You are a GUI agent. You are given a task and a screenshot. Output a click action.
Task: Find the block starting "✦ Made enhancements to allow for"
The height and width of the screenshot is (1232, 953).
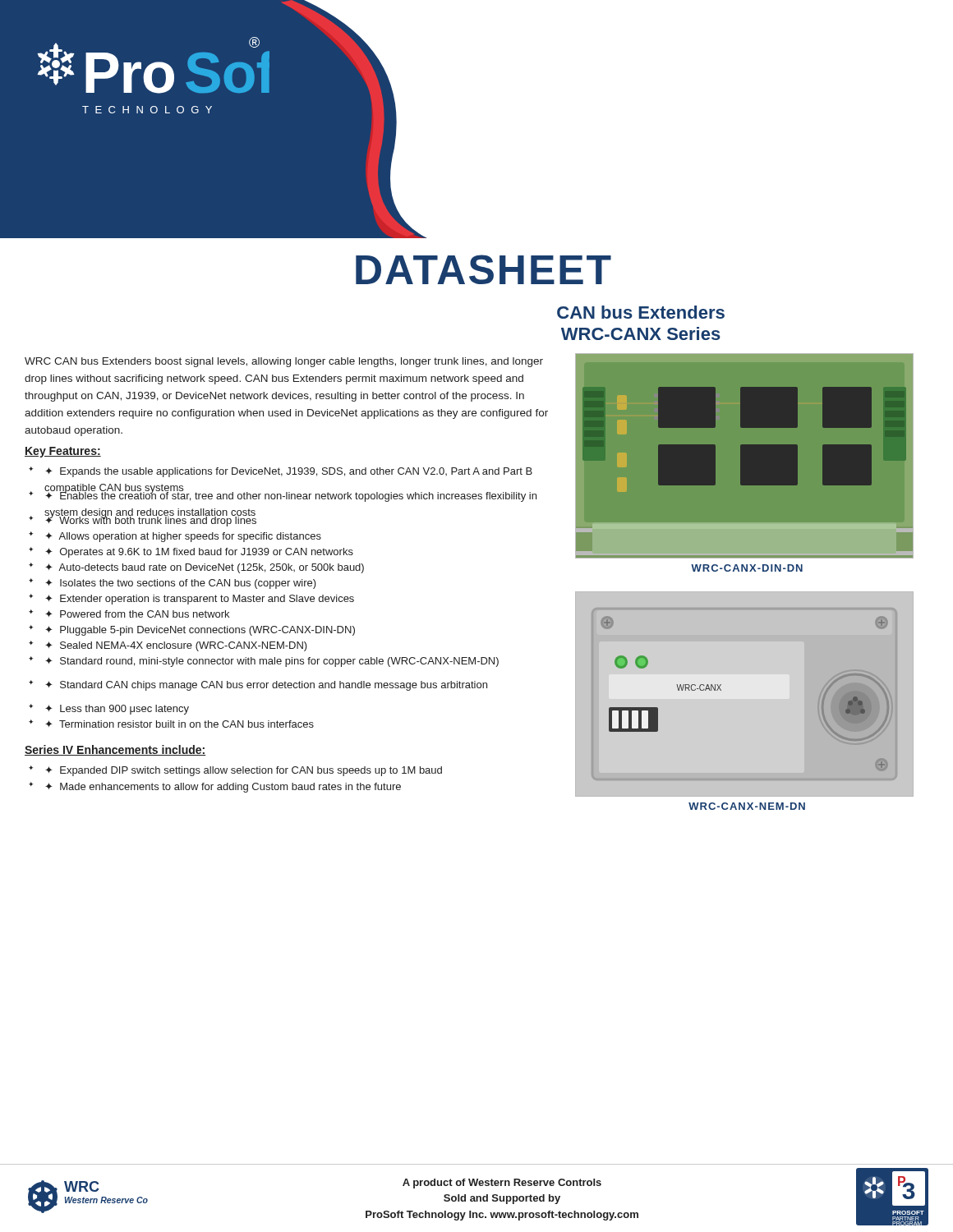pyautogui.click(x=223, y=786)
